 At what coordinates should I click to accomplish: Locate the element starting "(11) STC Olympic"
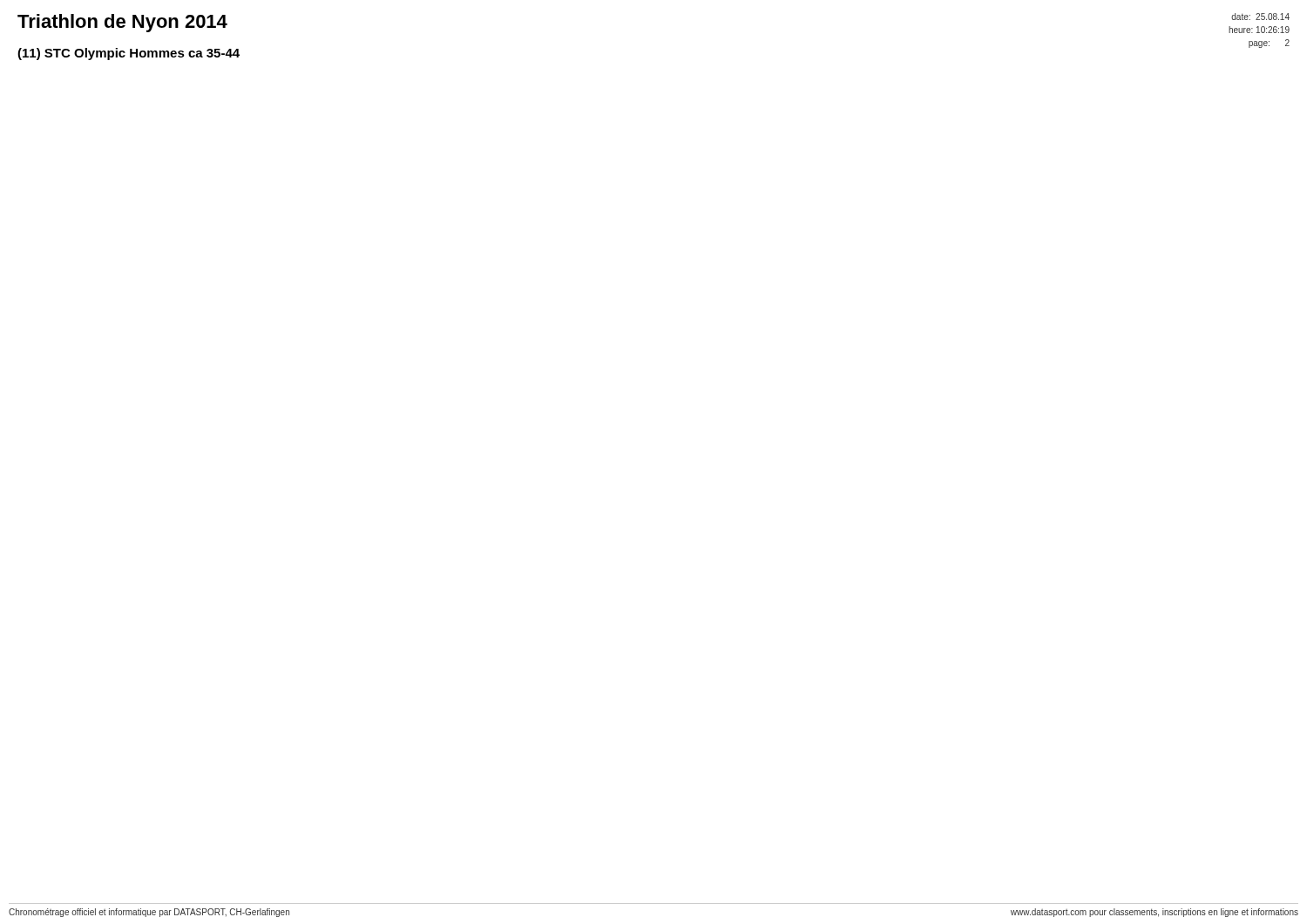point(129,53)
